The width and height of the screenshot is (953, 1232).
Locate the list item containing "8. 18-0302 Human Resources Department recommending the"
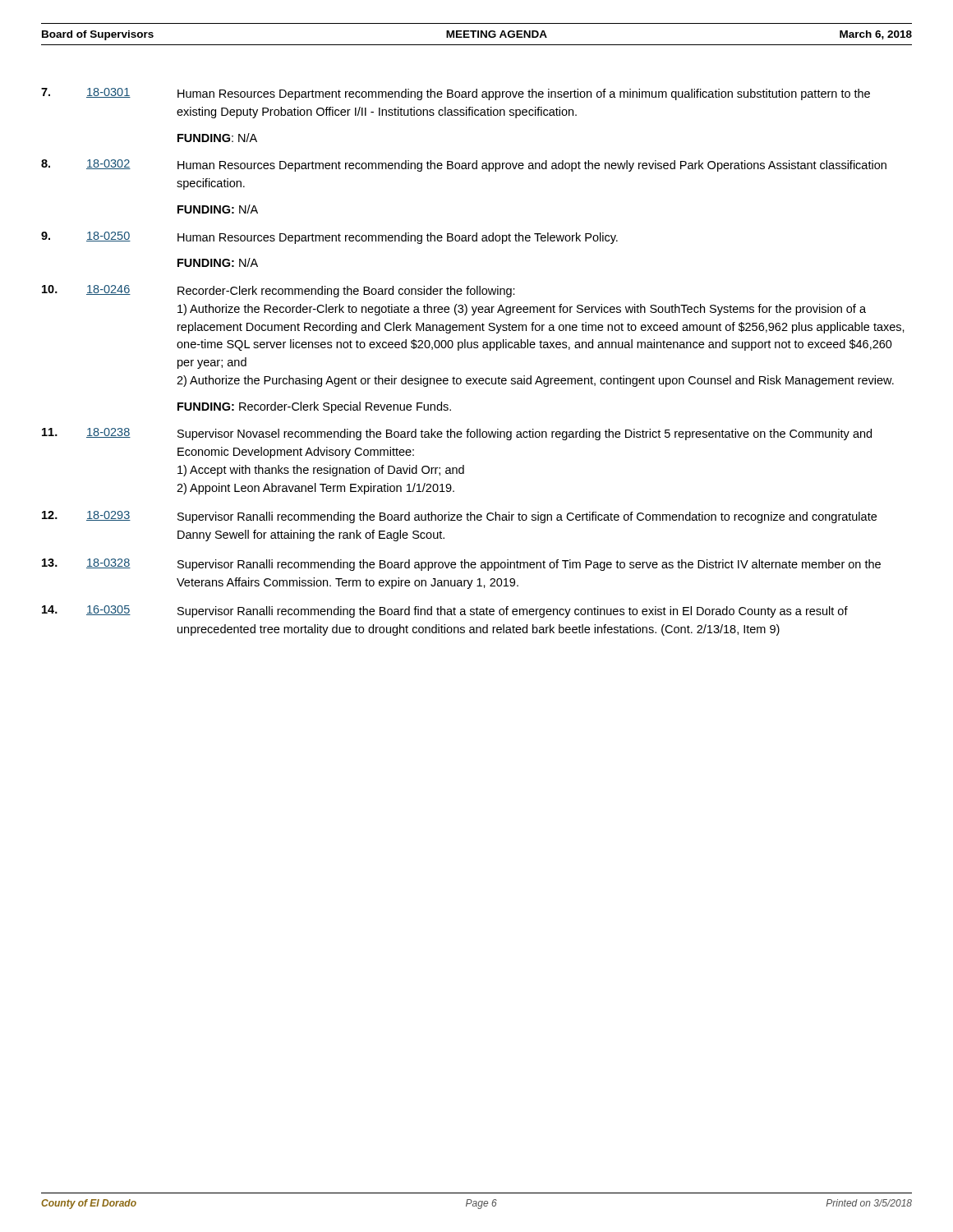pyautogui.click(x=464, y=165)
